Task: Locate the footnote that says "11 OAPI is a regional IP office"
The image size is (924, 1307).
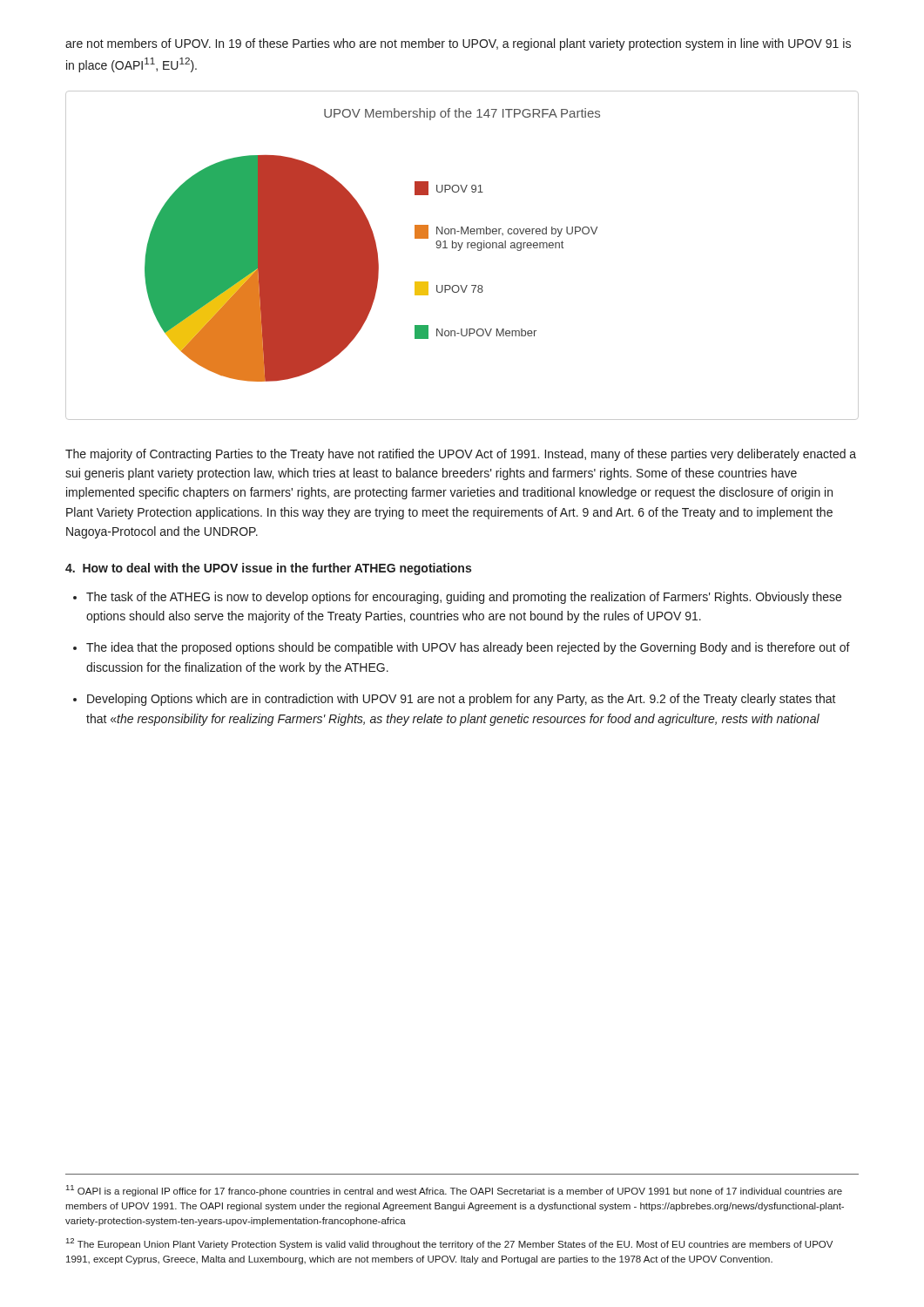Action: click(x=455, y=1204)
